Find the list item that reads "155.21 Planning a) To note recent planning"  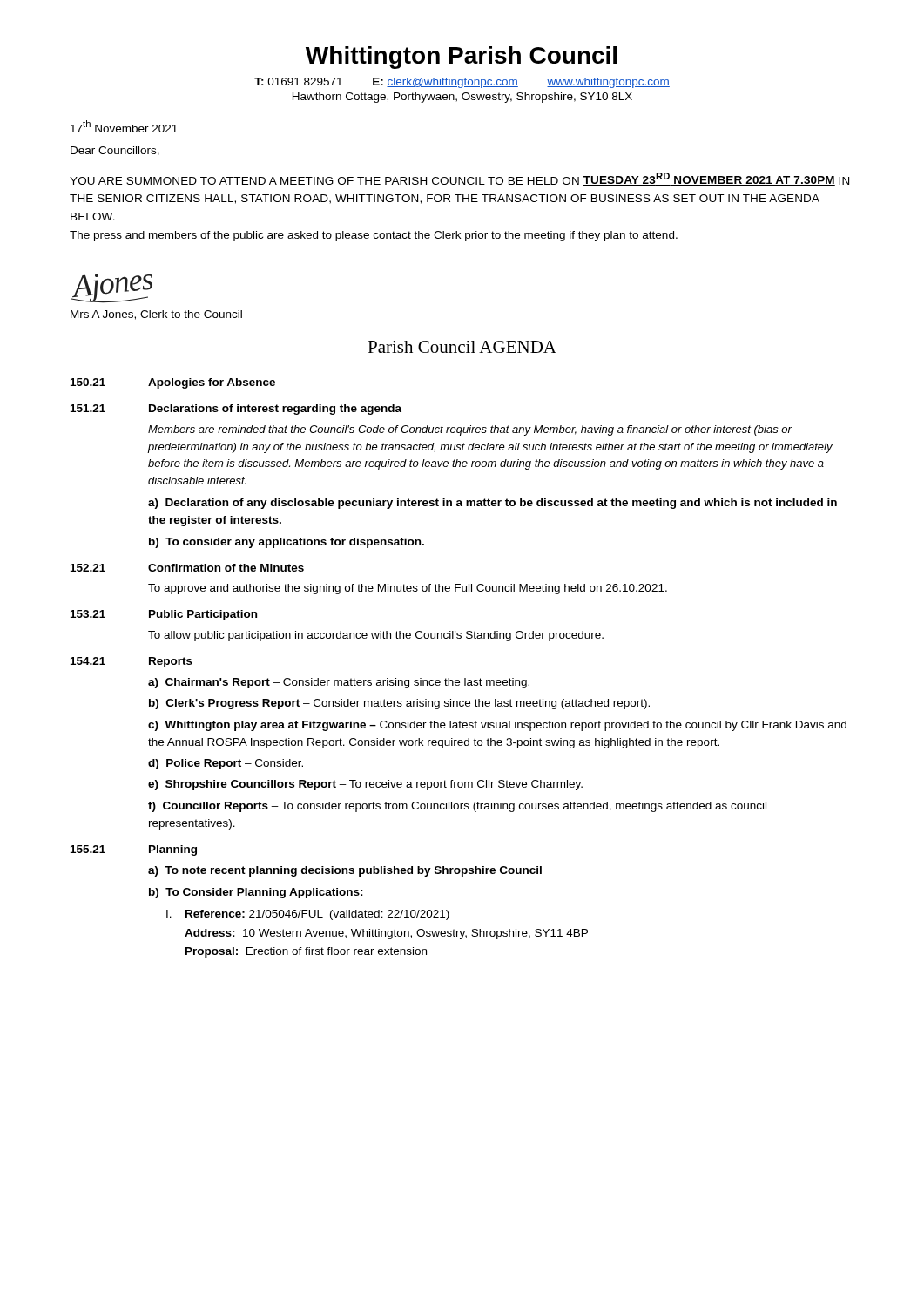pos(329,903)
